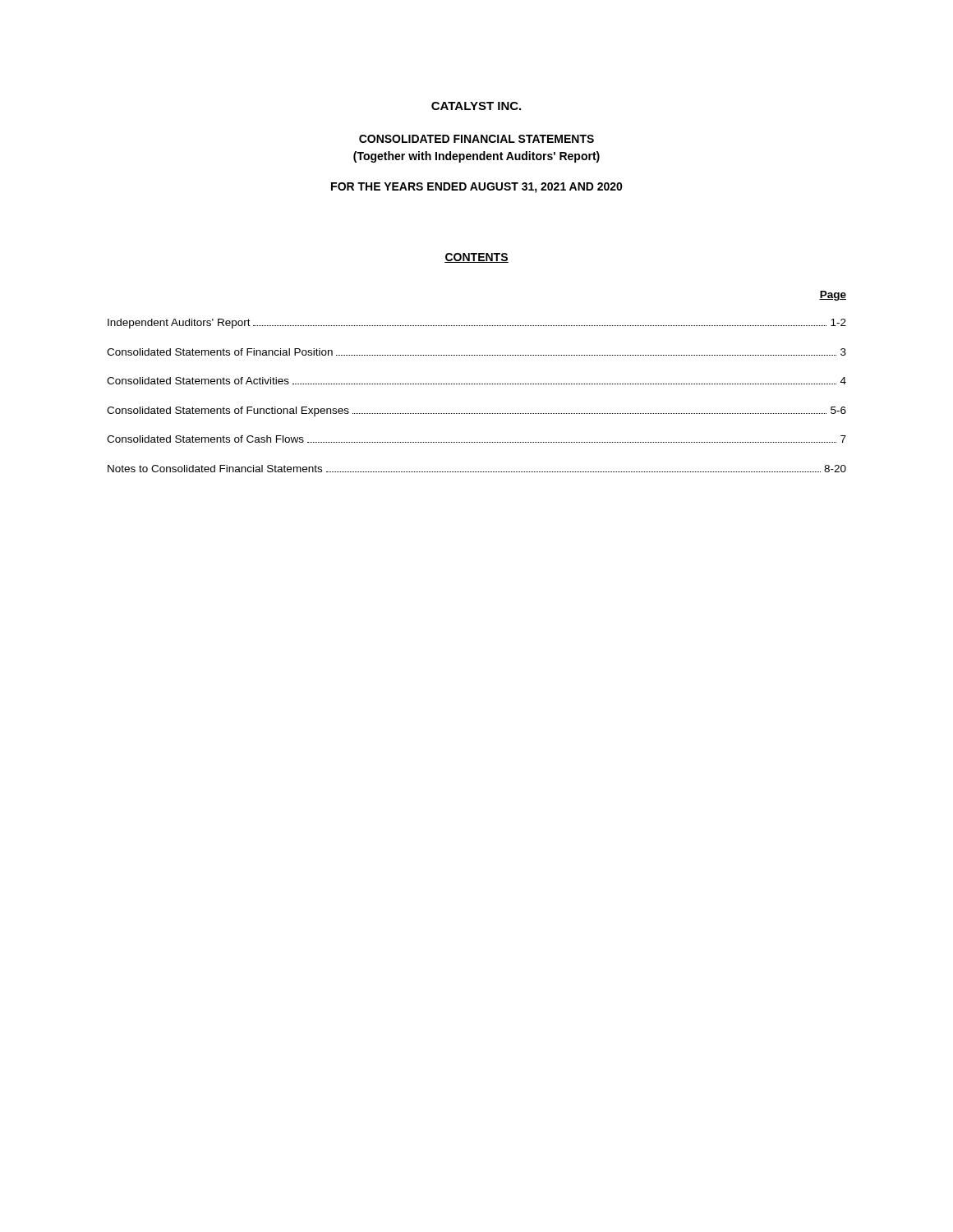
Task: Select the list item that reads "Independent Auditors' Report 1-2"
Action: tap(476, 323)
